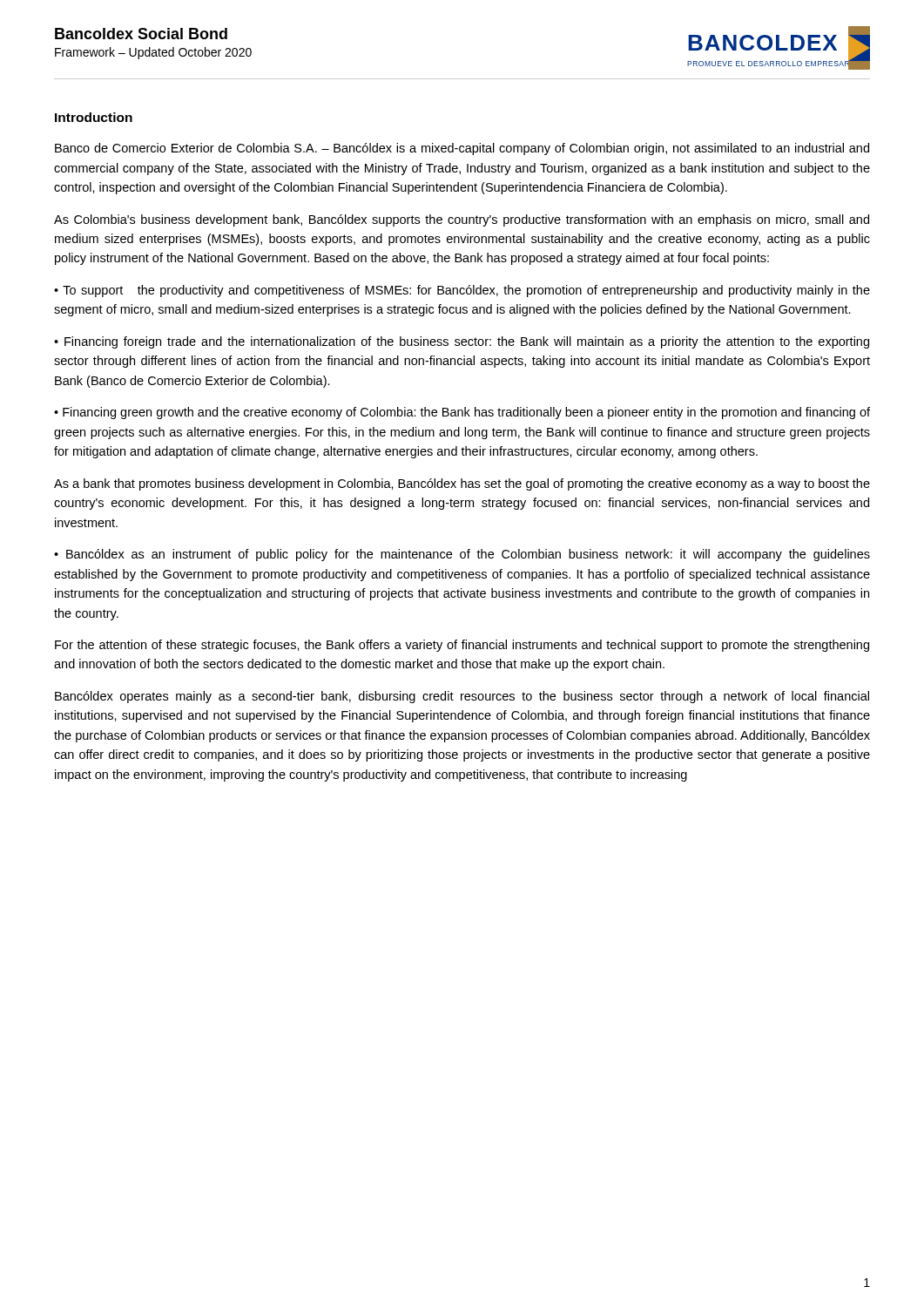The width and height of the screenshot is (924, 1307).
Task: Point to the block beginning "Banco de Comercio Exterior"
Action: [462, 168]
